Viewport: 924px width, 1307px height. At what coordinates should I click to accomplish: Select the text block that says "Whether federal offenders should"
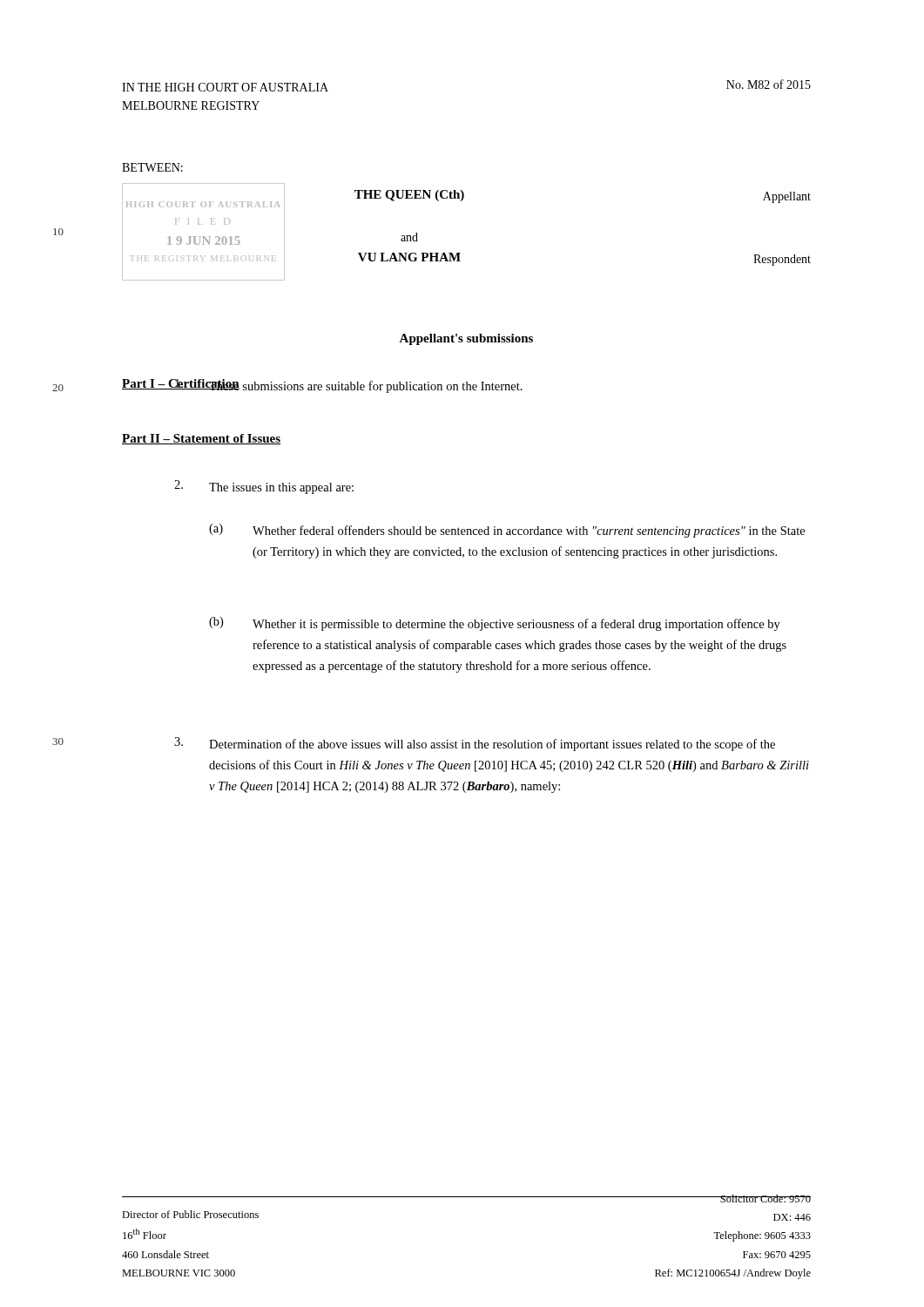(529, 541)
